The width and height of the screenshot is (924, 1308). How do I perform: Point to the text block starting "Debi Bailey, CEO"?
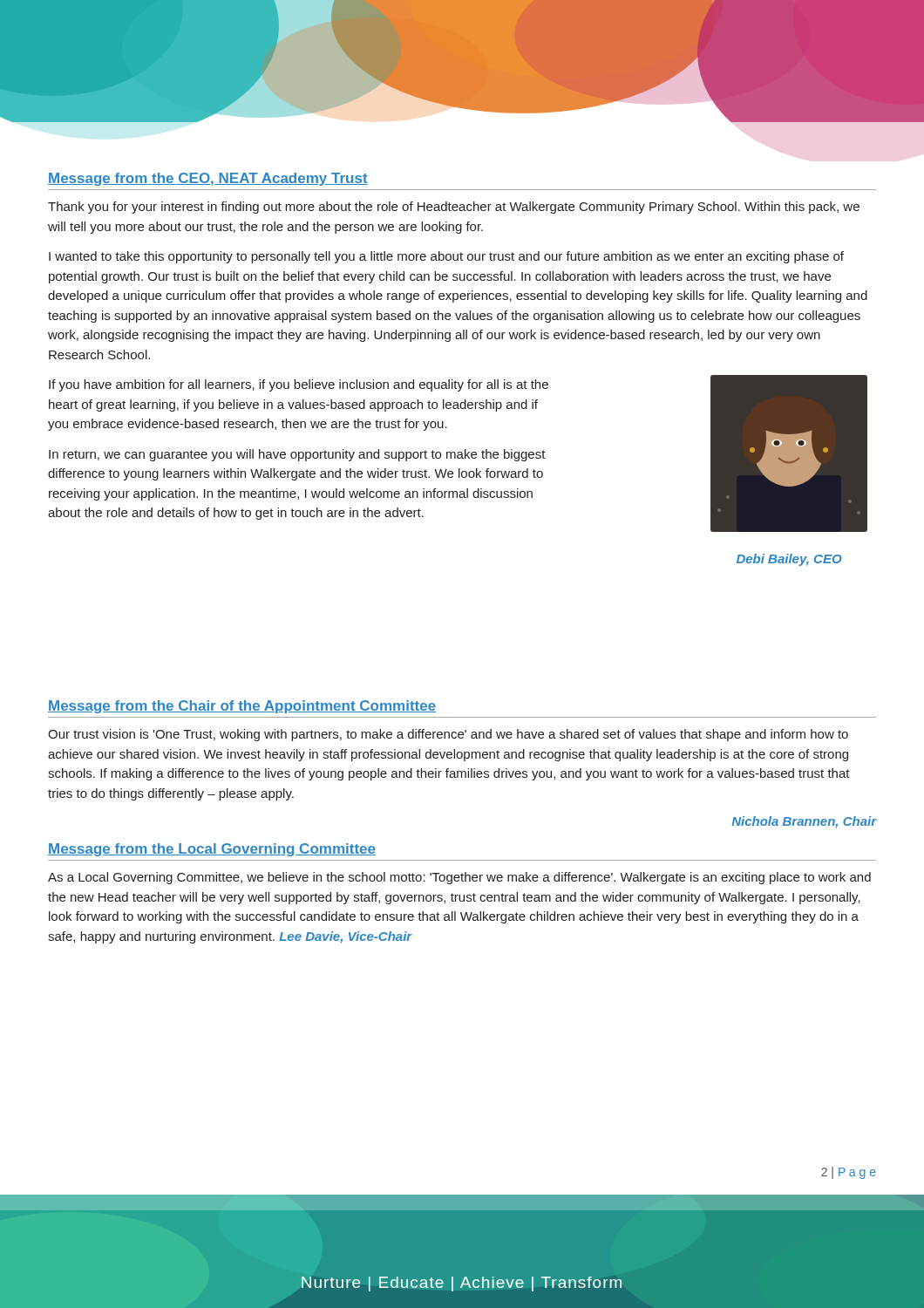789,559
